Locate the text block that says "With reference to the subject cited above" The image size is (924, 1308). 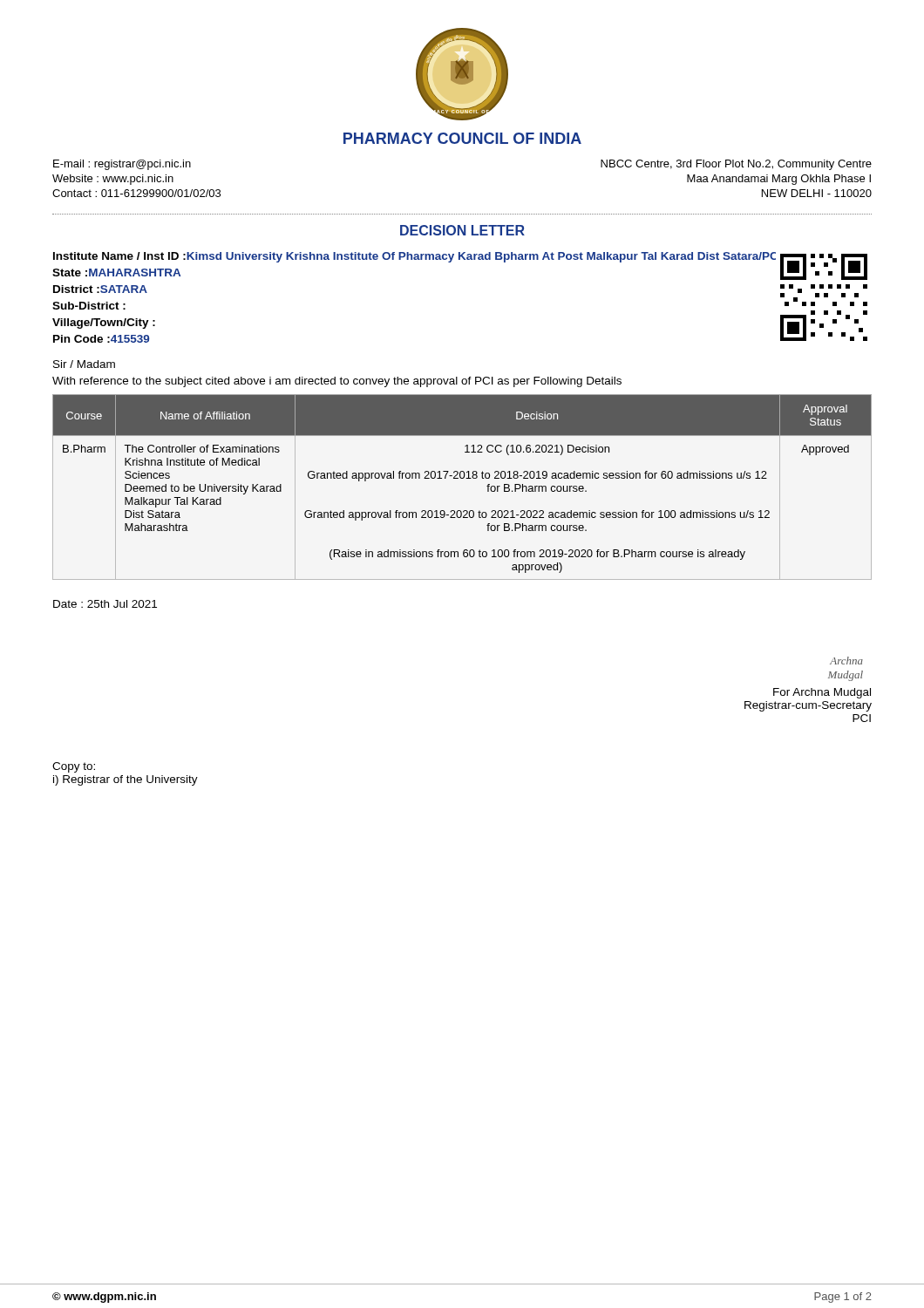coord(337,381)
